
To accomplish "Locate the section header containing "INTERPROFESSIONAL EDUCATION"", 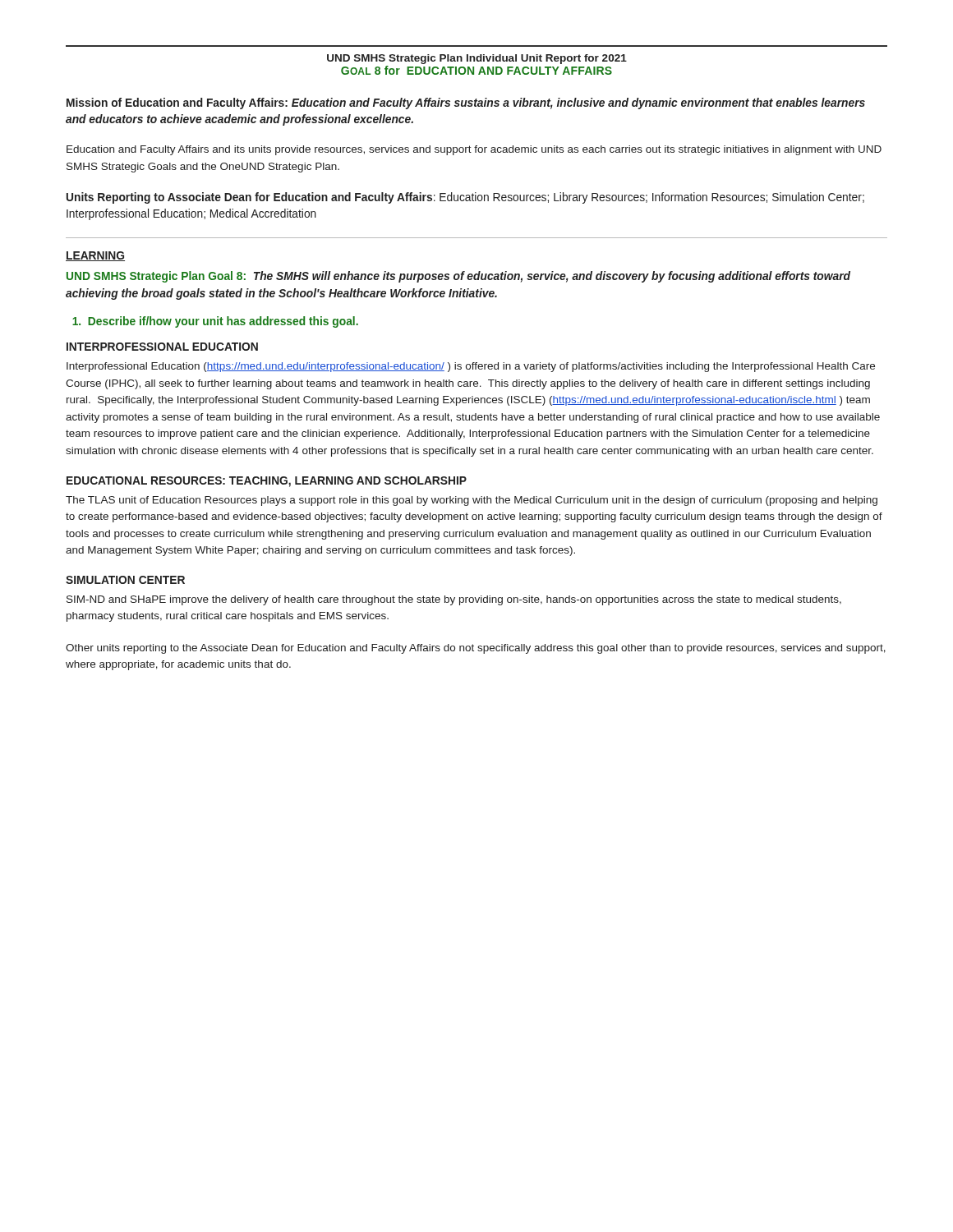I will [162, 347].
